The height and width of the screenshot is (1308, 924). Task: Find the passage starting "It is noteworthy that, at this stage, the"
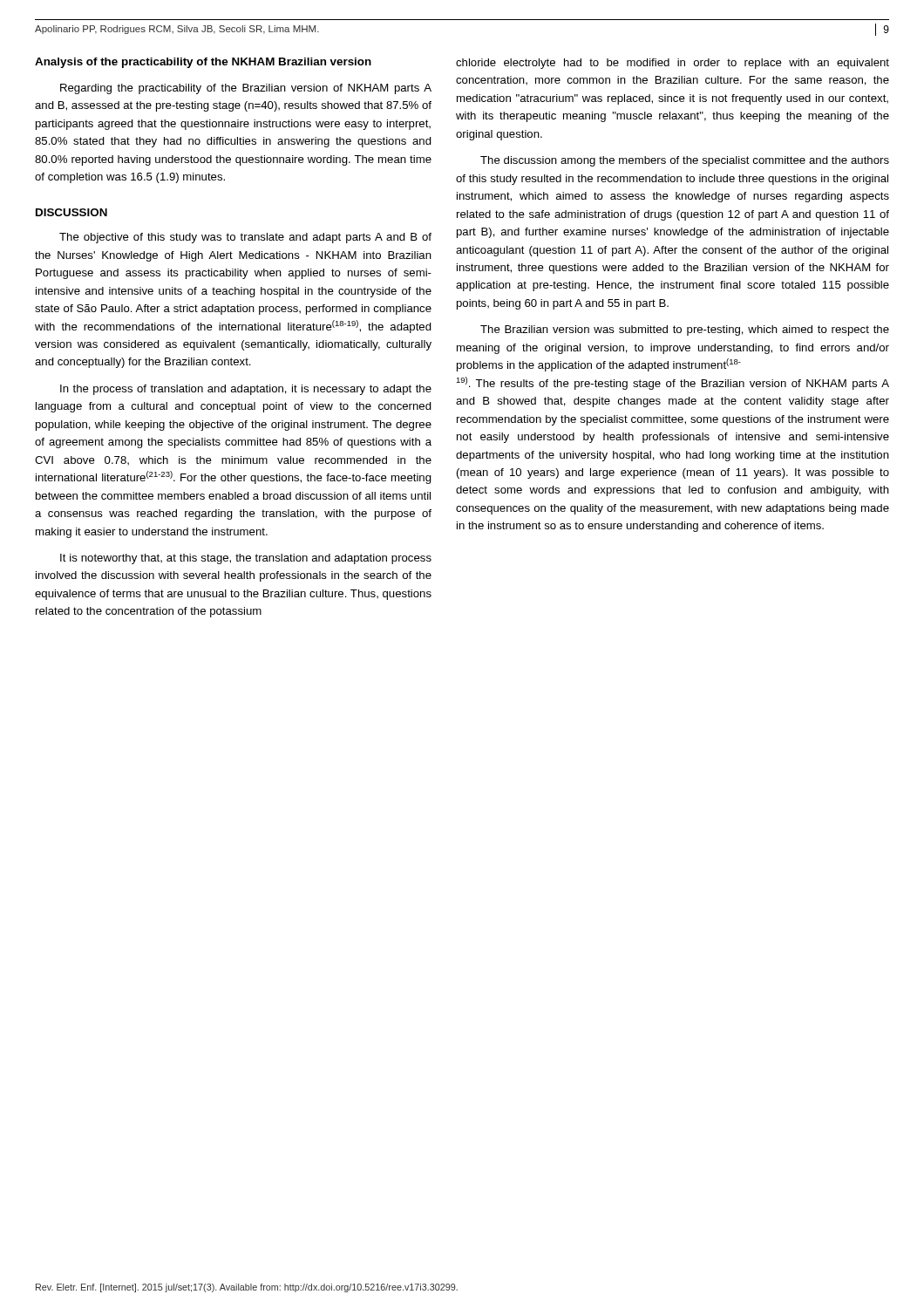233,584
